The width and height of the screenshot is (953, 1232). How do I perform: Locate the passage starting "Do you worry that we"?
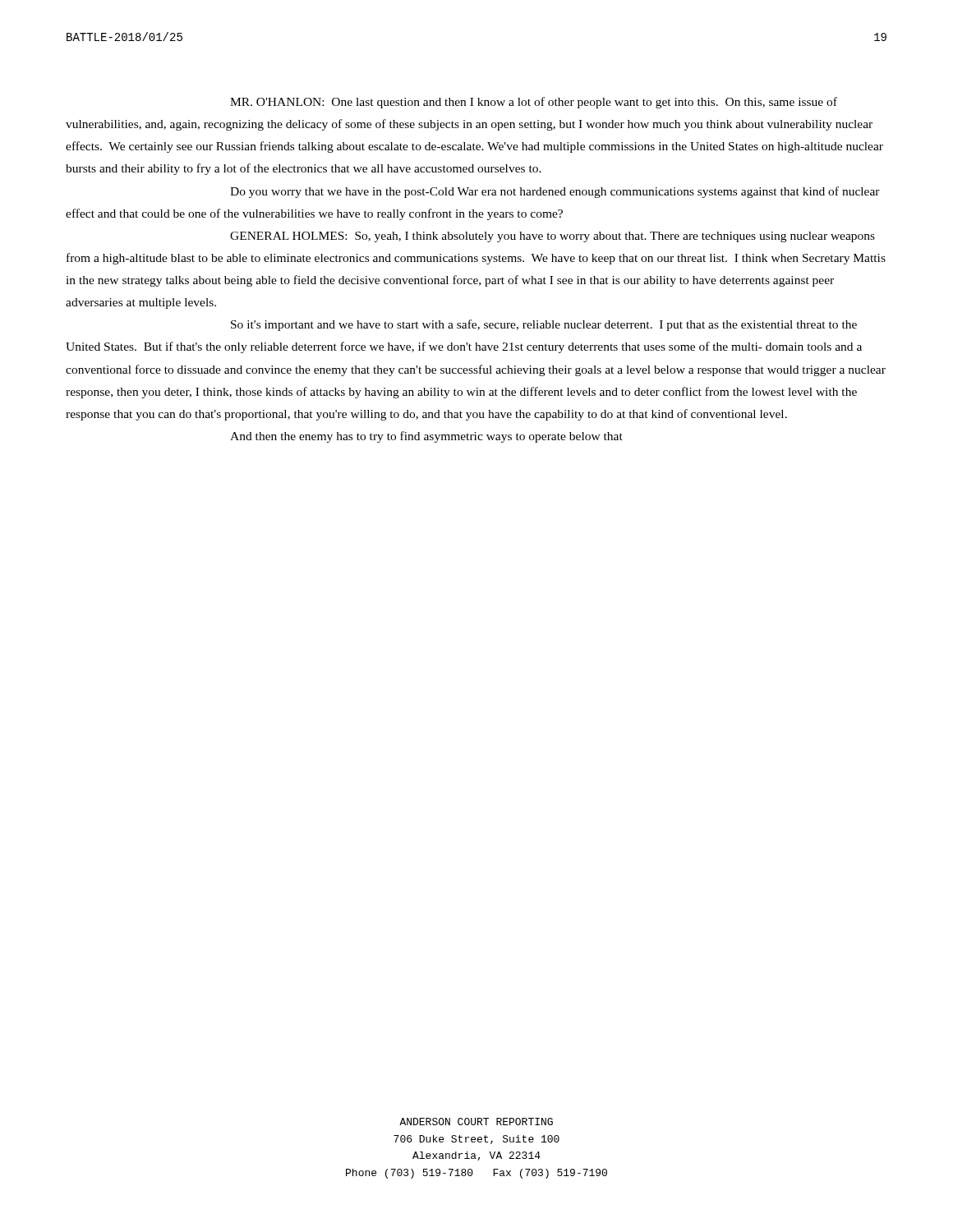473,202
